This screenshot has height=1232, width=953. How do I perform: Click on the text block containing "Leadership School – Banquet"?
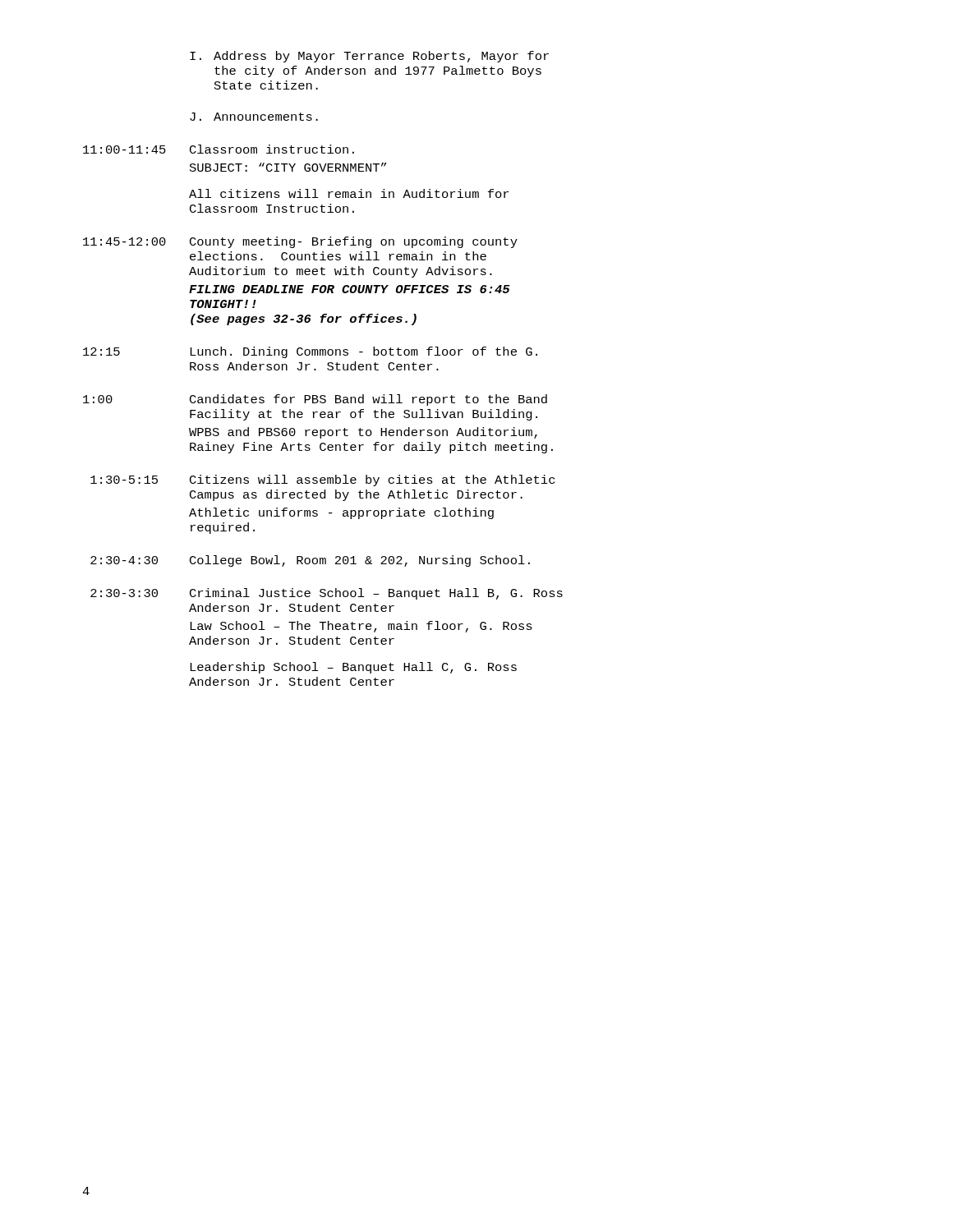(x=485, y=675)
